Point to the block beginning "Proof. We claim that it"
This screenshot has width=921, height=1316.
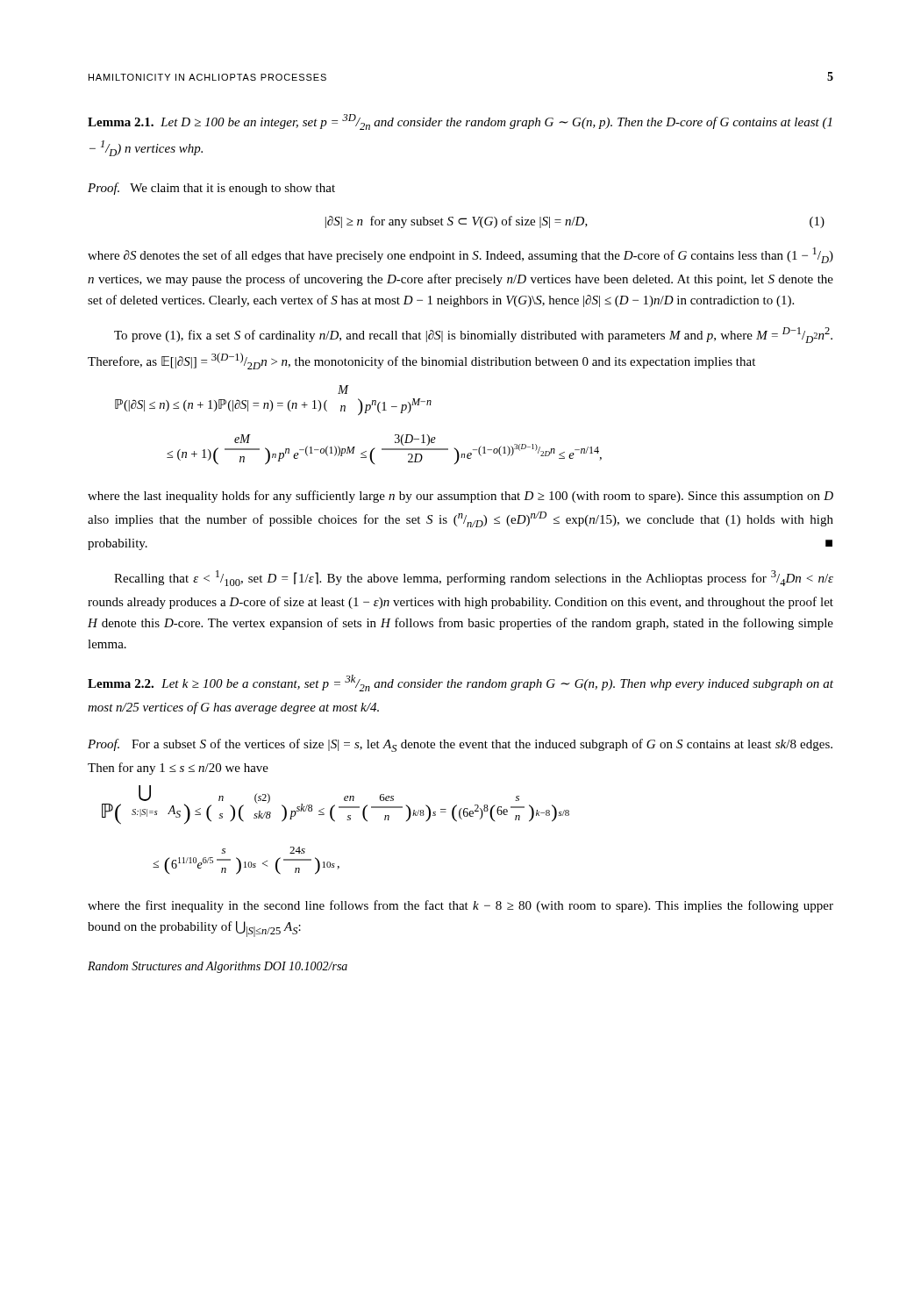click(x=211, y=189)
